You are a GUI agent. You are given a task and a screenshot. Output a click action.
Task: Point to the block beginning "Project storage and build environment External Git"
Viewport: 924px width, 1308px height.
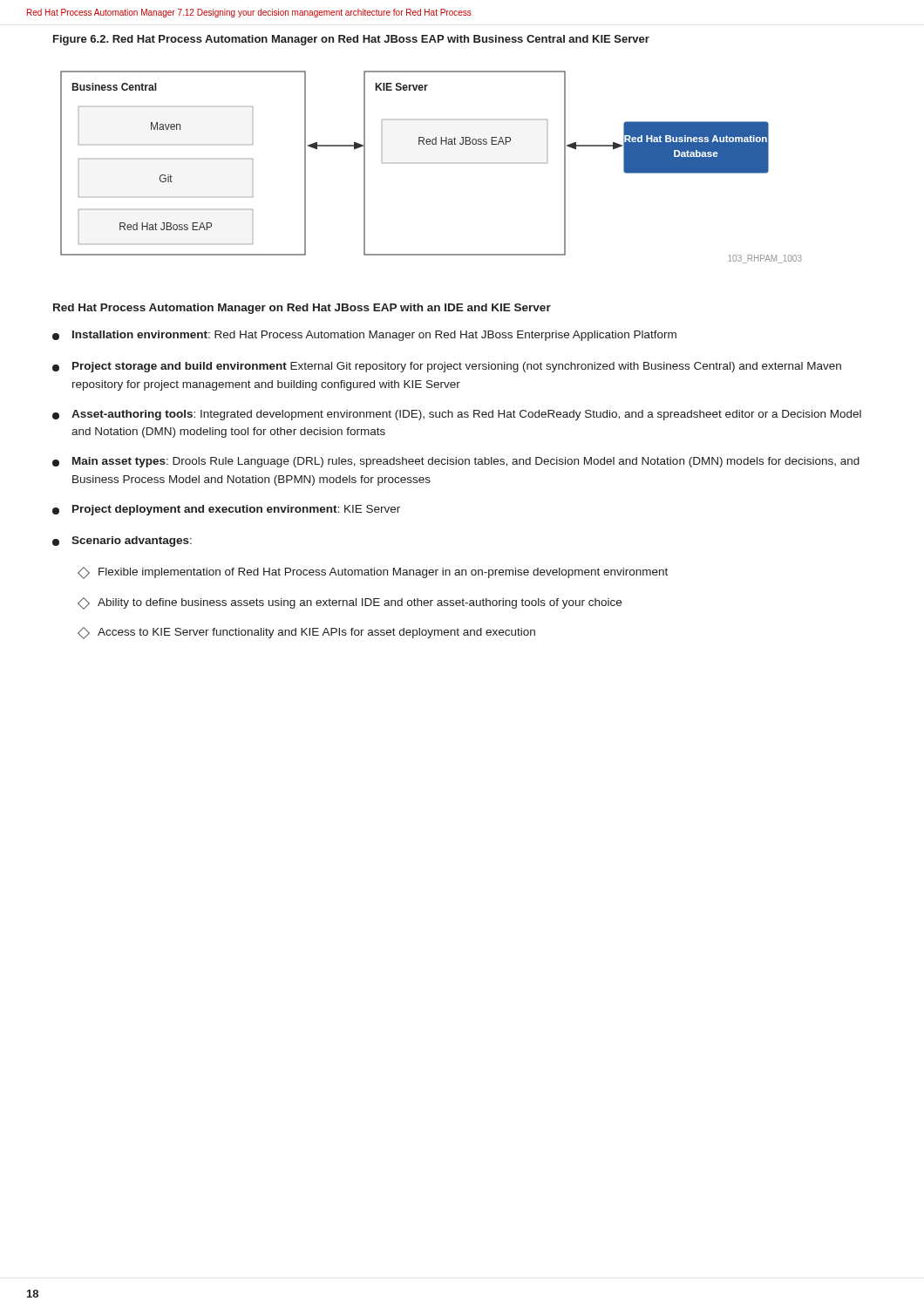pos(462,376)
